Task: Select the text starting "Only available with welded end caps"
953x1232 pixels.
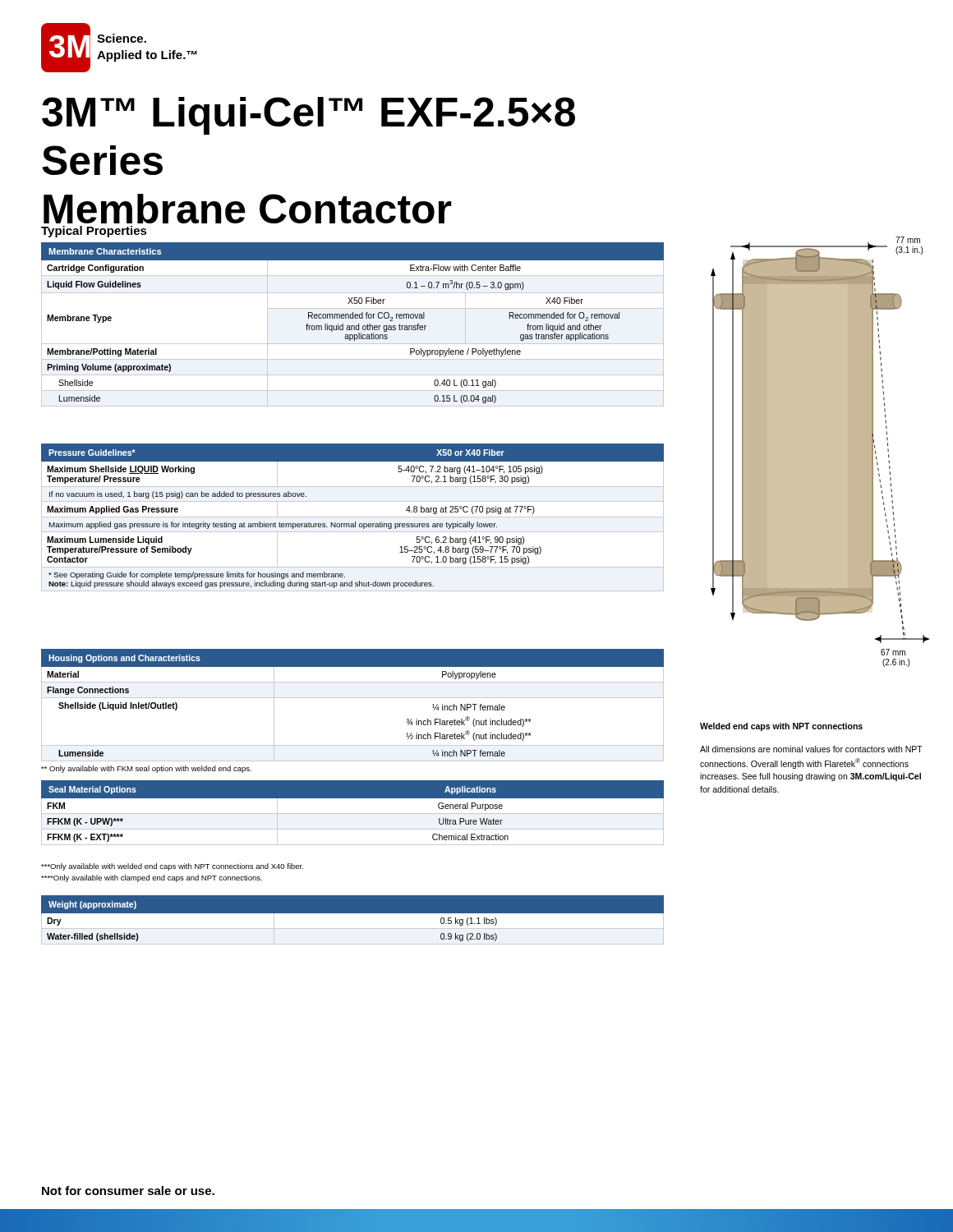Action: point(172,872)
